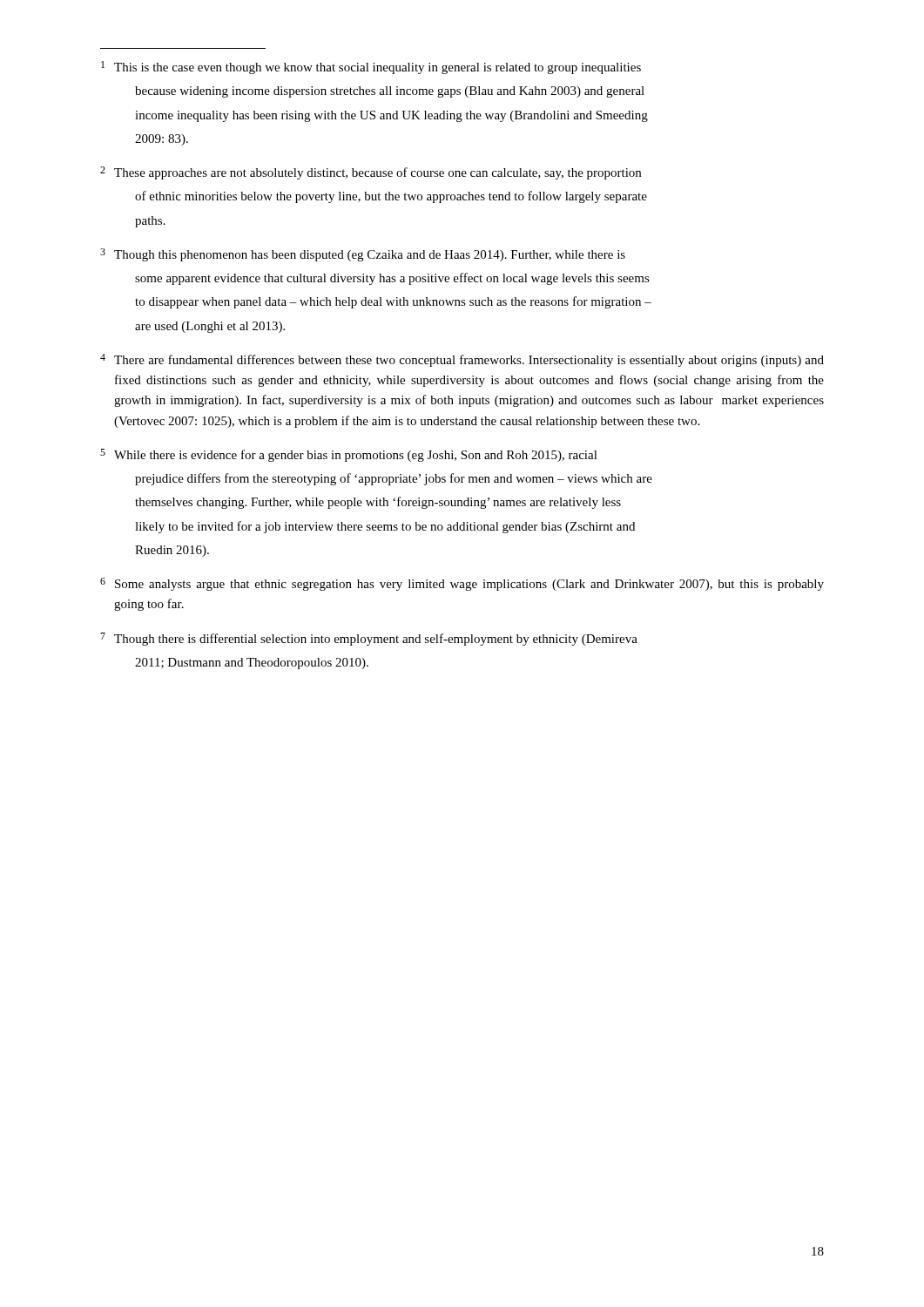
Task: Select the block starting "3 Though this phenomenon has been disputed"
Action: pos(462,290)
